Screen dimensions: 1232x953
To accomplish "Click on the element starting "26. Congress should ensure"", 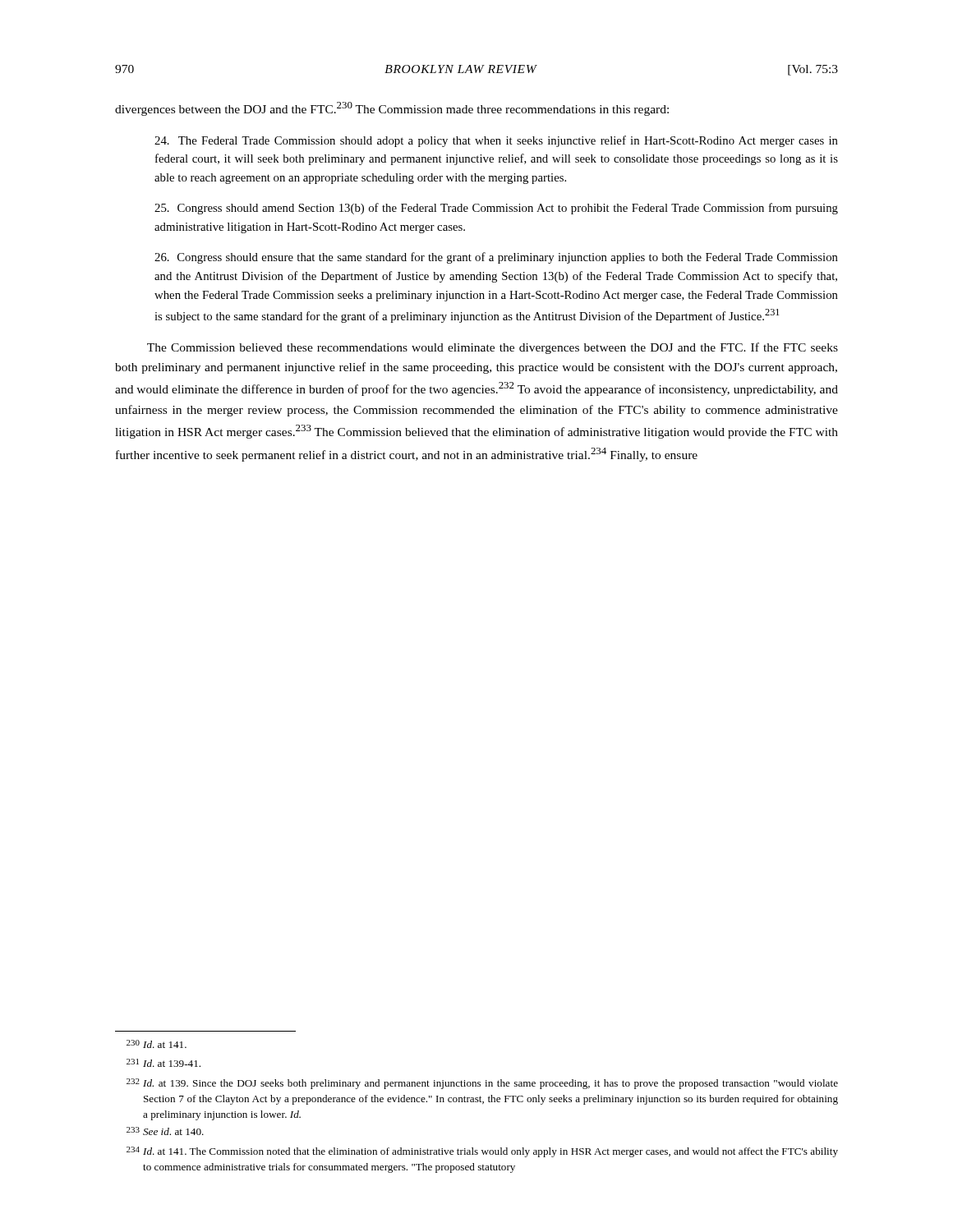I will (496, 287).
